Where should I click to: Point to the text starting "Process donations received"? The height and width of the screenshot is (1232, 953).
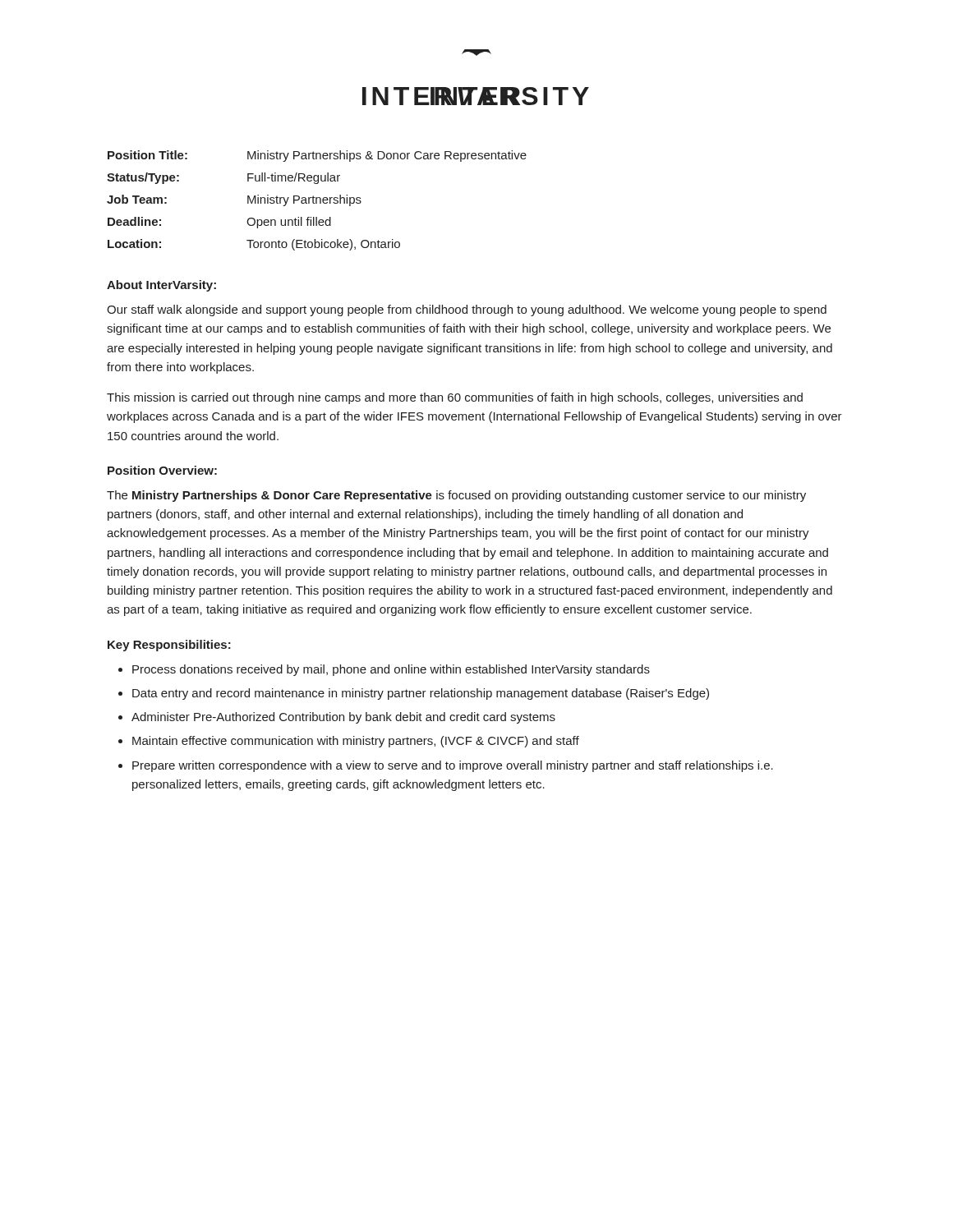click(391, 669)
